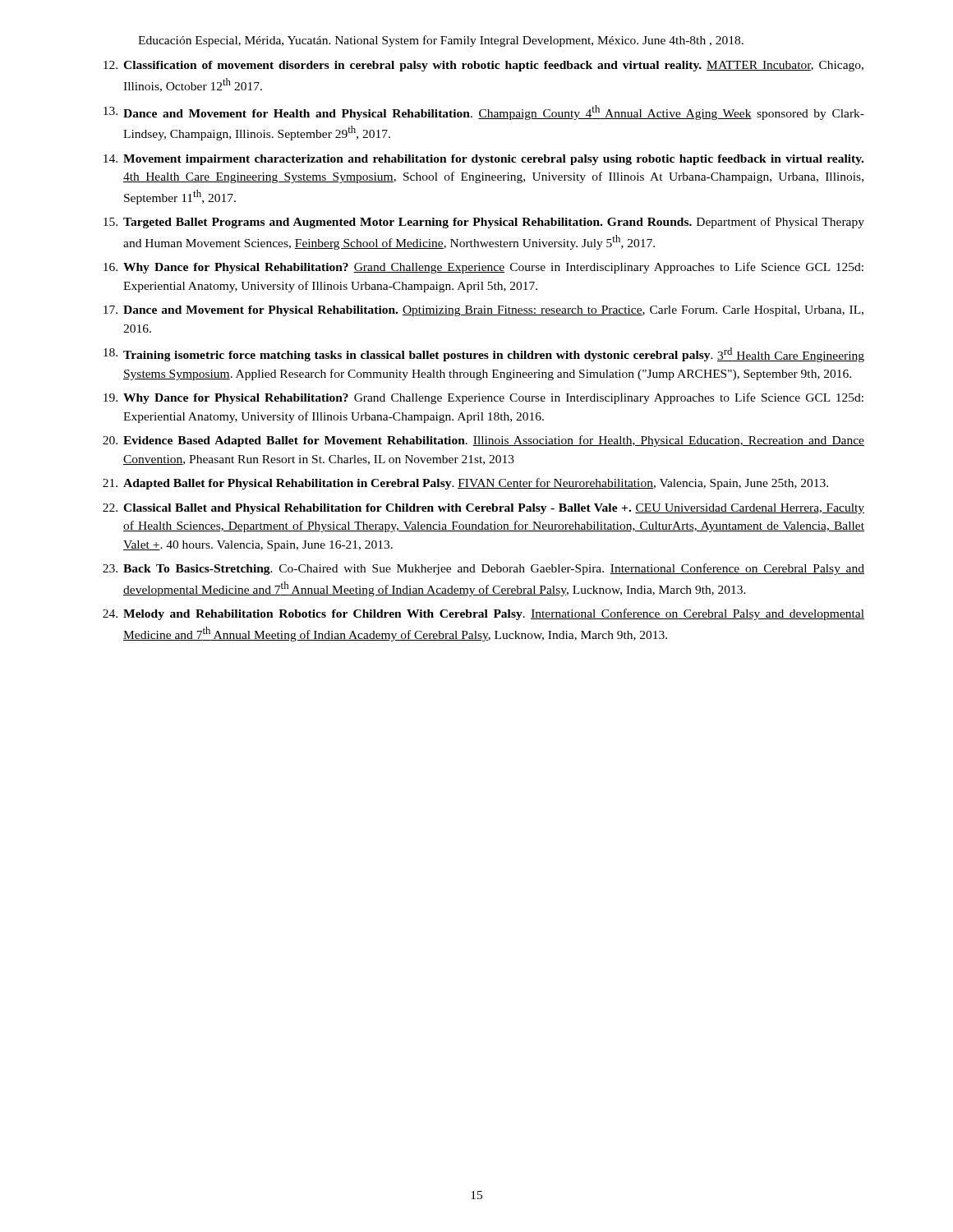Select the passage starting "Educación Especial, Mérida, Yucatán. National System for"
Viewport: 953px width, 1232px height.
click(441, 40)
